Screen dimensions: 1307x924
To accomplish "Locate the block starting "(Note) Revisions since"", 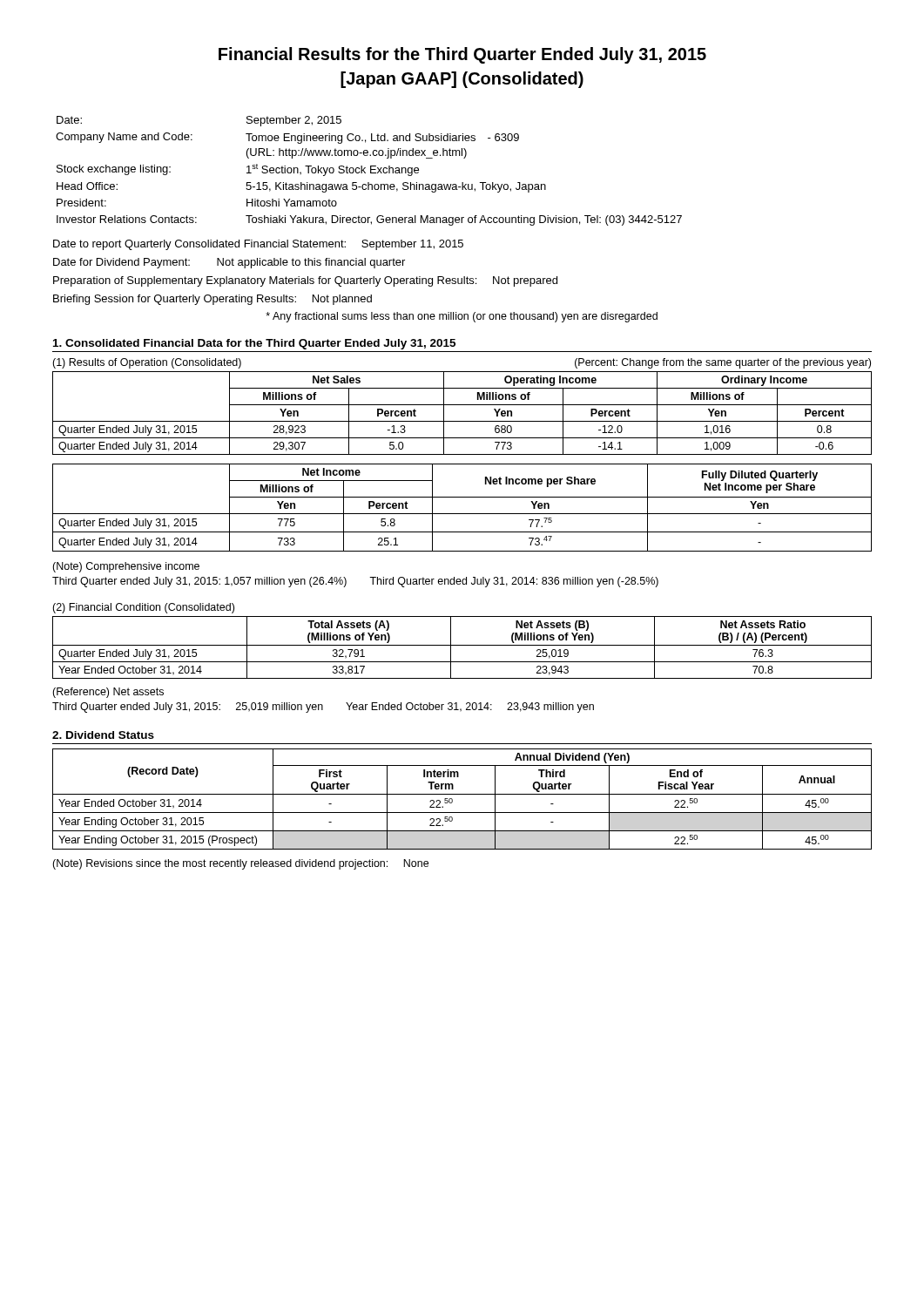I will tap(241, 864).
